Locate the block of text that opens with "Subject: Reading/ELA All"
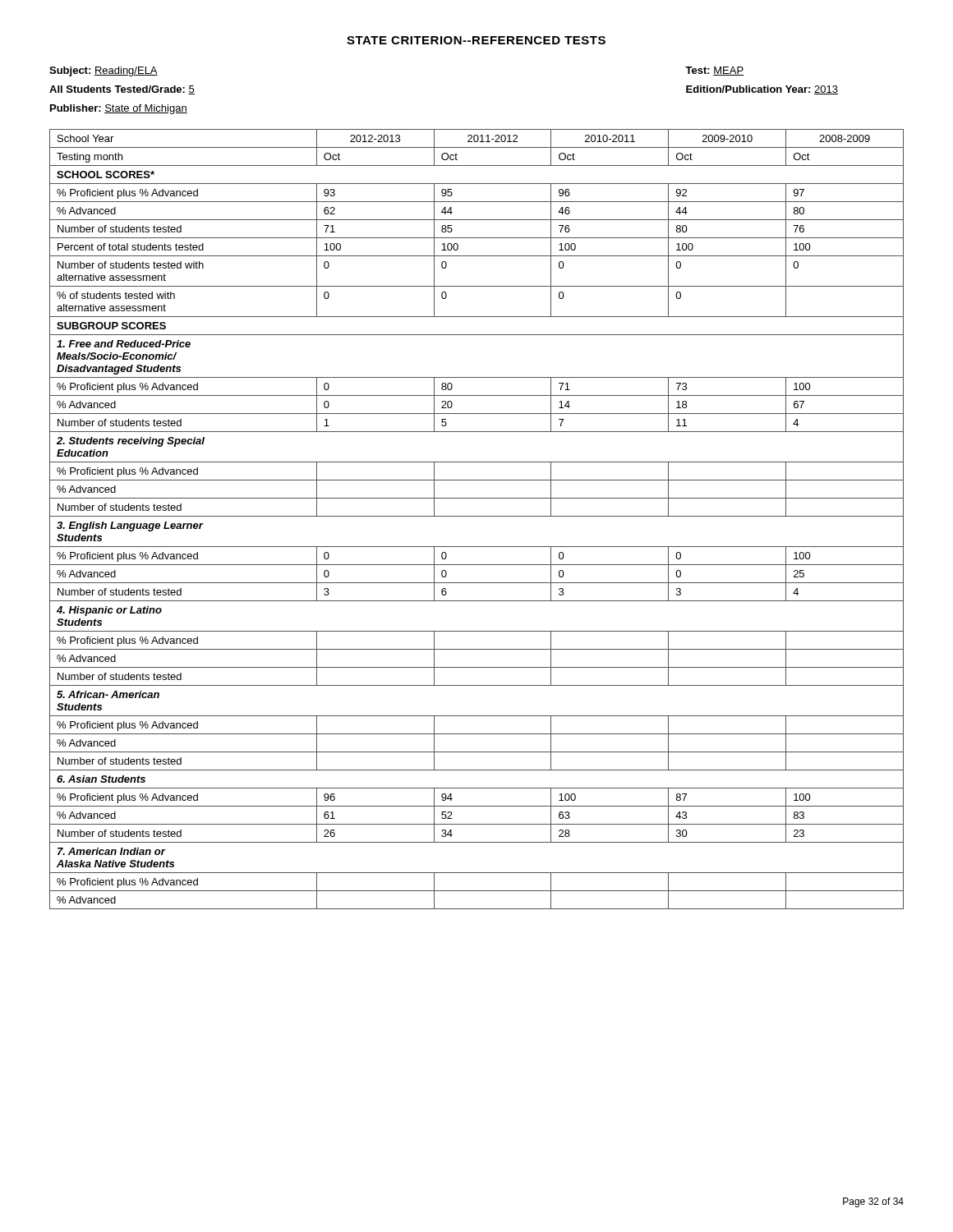Image resolution: width=953 pixels, height=1232 pixels. pos(89,73)
